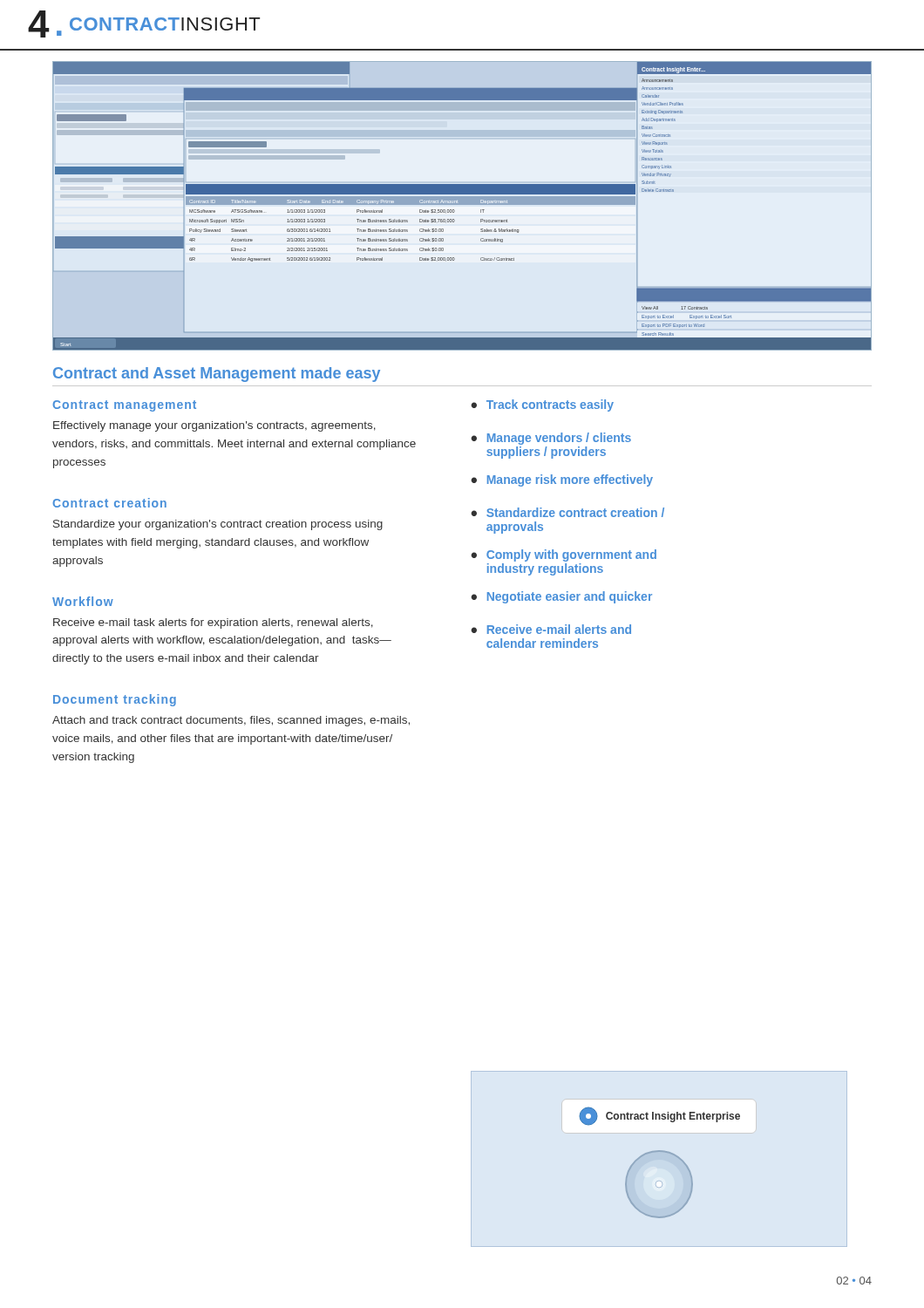Locate the text "• Track contracts easily"
Image resolution: width=924 pixels, height=1308 pixels.
(542, 407)
